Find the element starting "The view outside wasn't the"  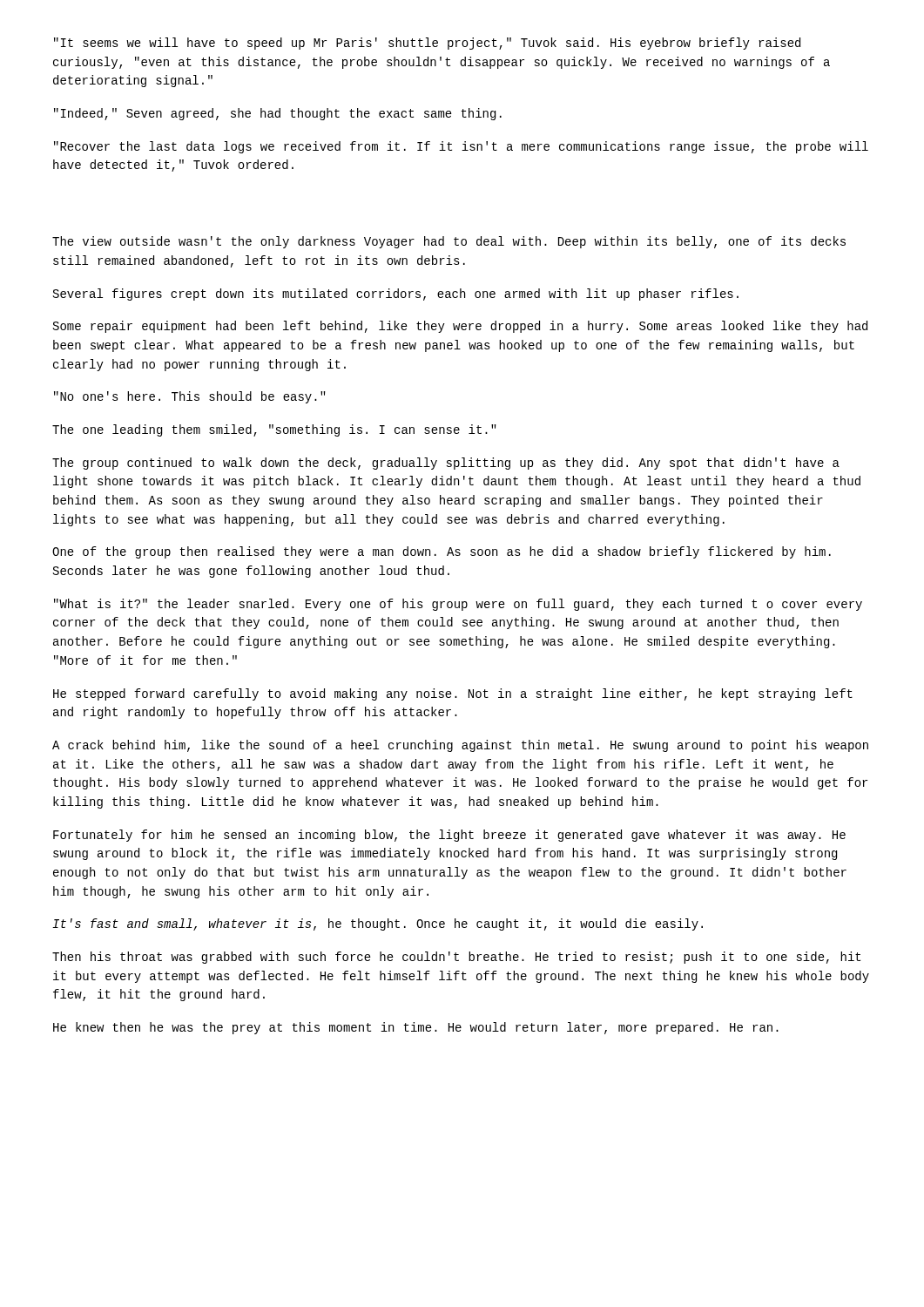pos(450,252)
